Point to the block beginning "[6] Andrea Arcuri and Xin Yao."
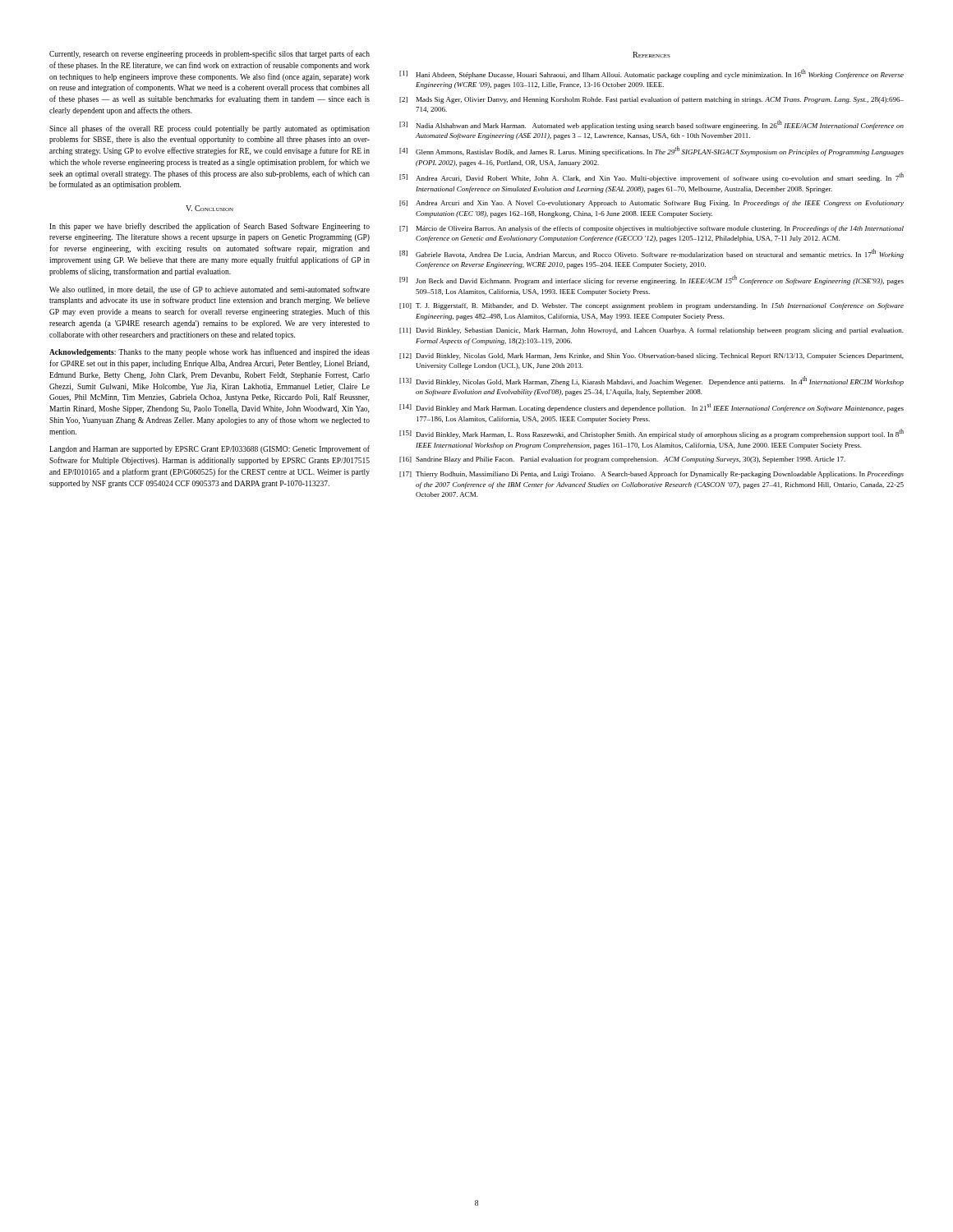The image size is (953, 1232). (x=652, y=209)
